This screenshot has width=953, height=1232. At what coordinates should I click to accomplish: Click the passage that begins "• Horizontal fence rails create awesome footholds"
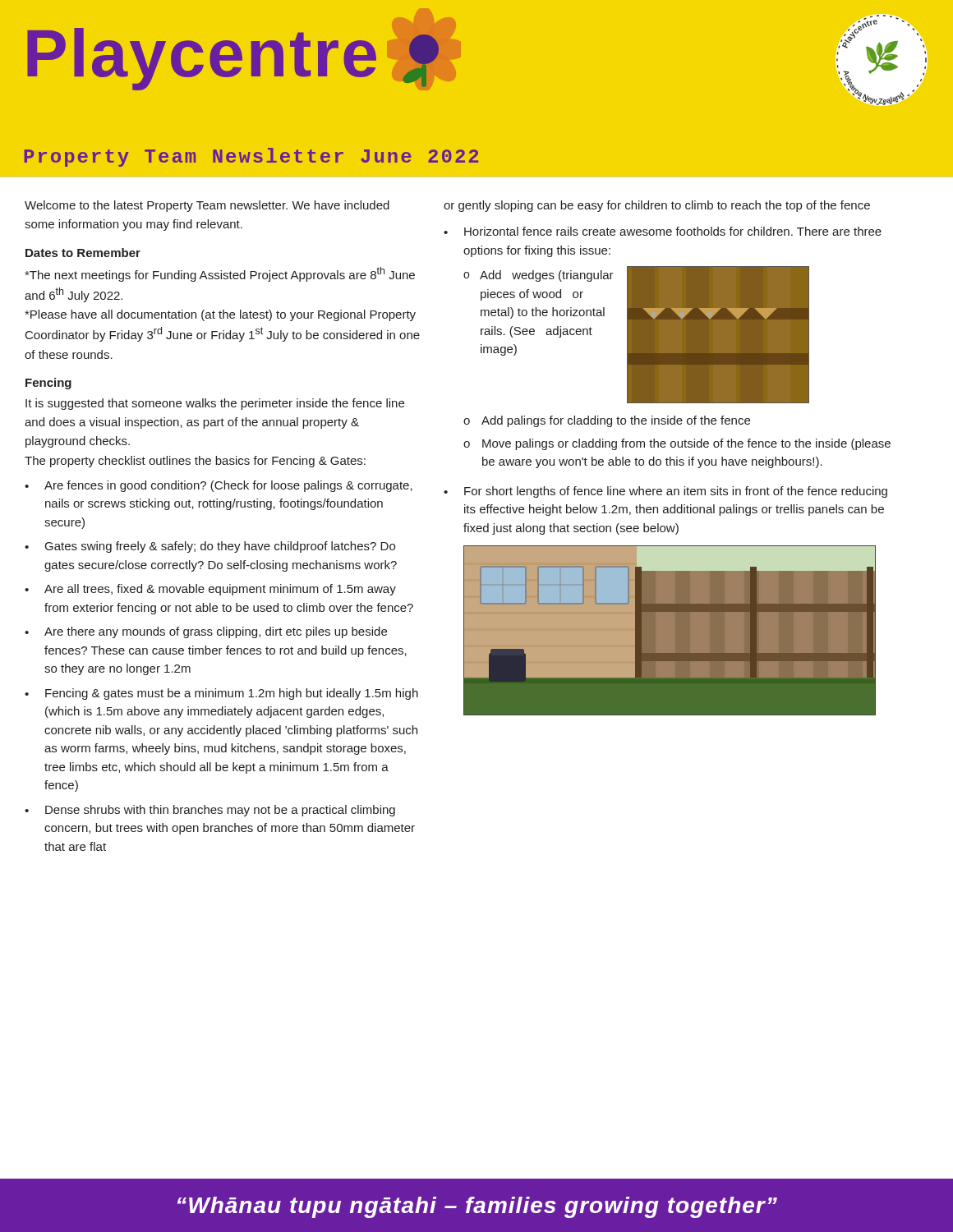674,349
